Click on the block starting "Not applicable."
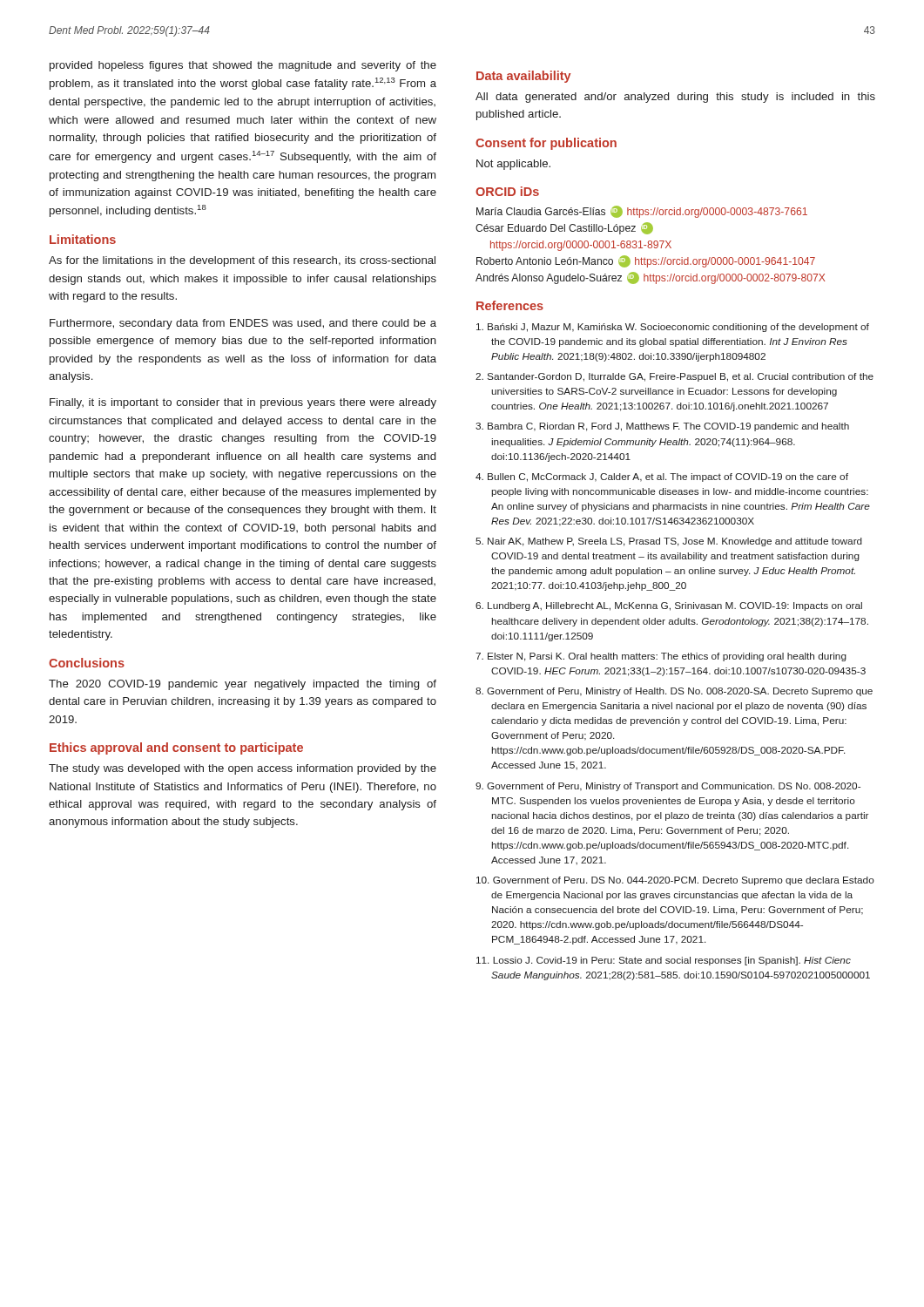The image size is (924, 1307). (513, 163)
